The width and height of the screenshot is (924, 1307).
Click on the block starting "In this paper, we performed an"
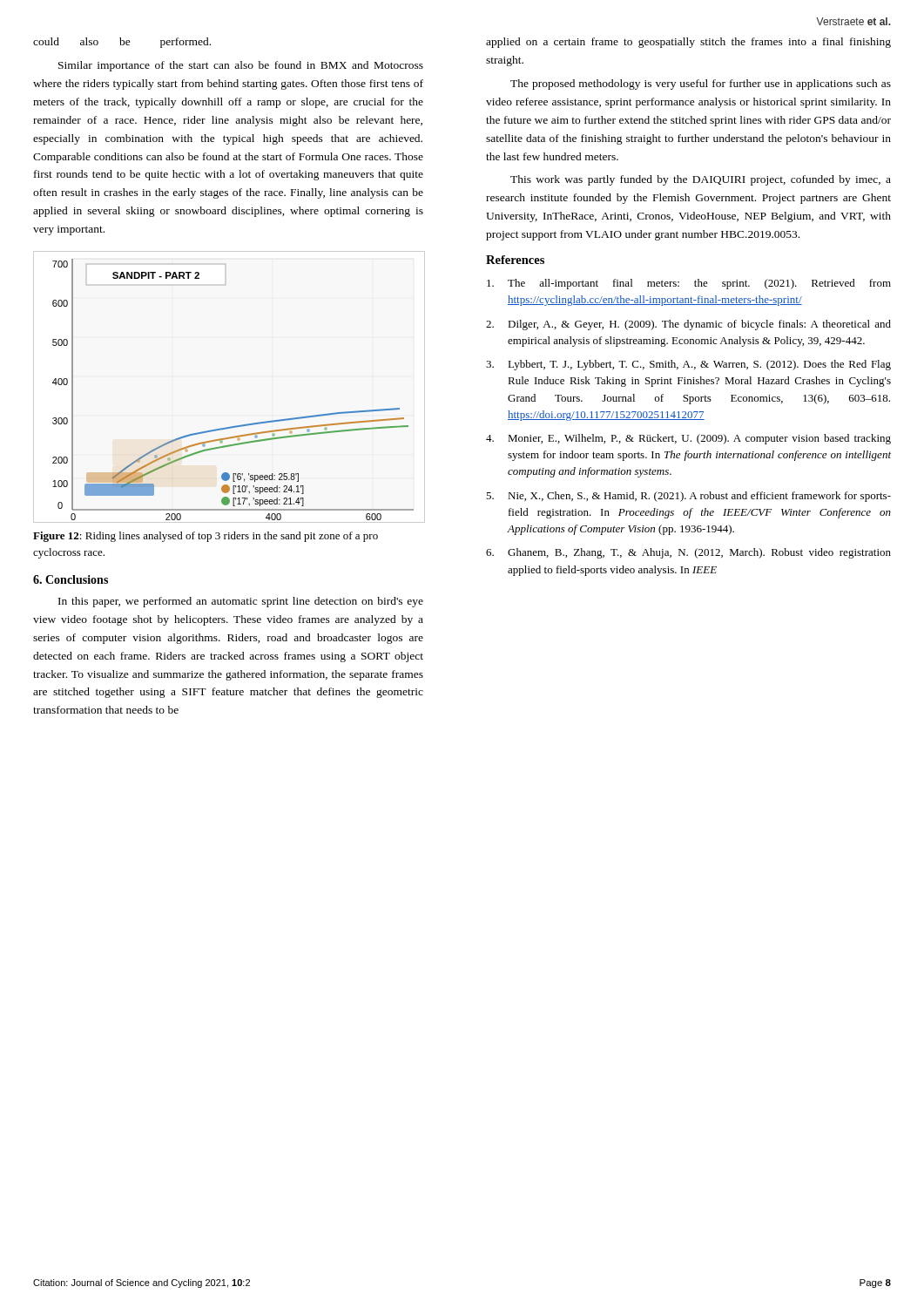[x=228, y=656]
